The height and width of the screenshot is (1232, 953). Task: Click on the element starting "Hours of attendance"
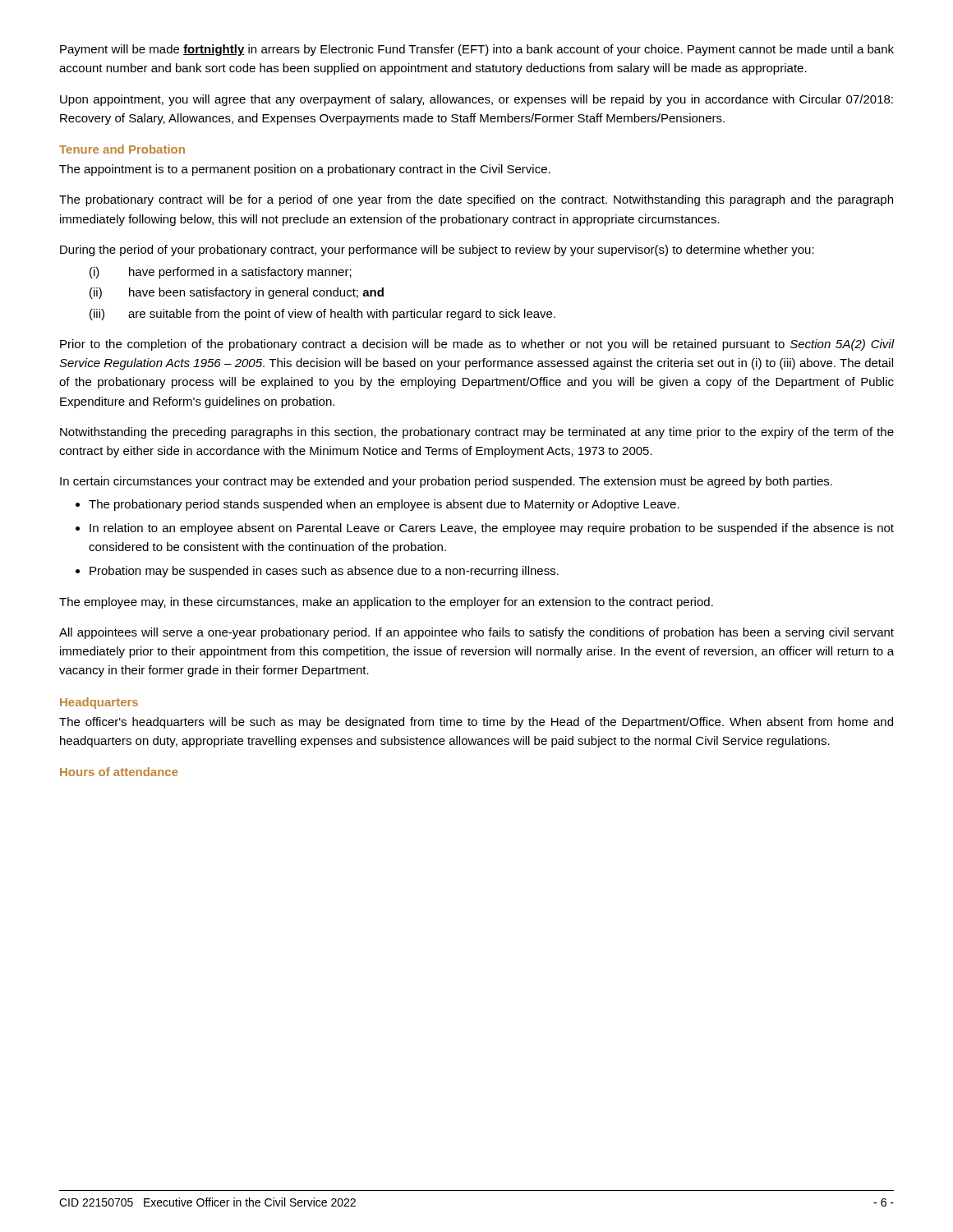click(x=119, y=772)
